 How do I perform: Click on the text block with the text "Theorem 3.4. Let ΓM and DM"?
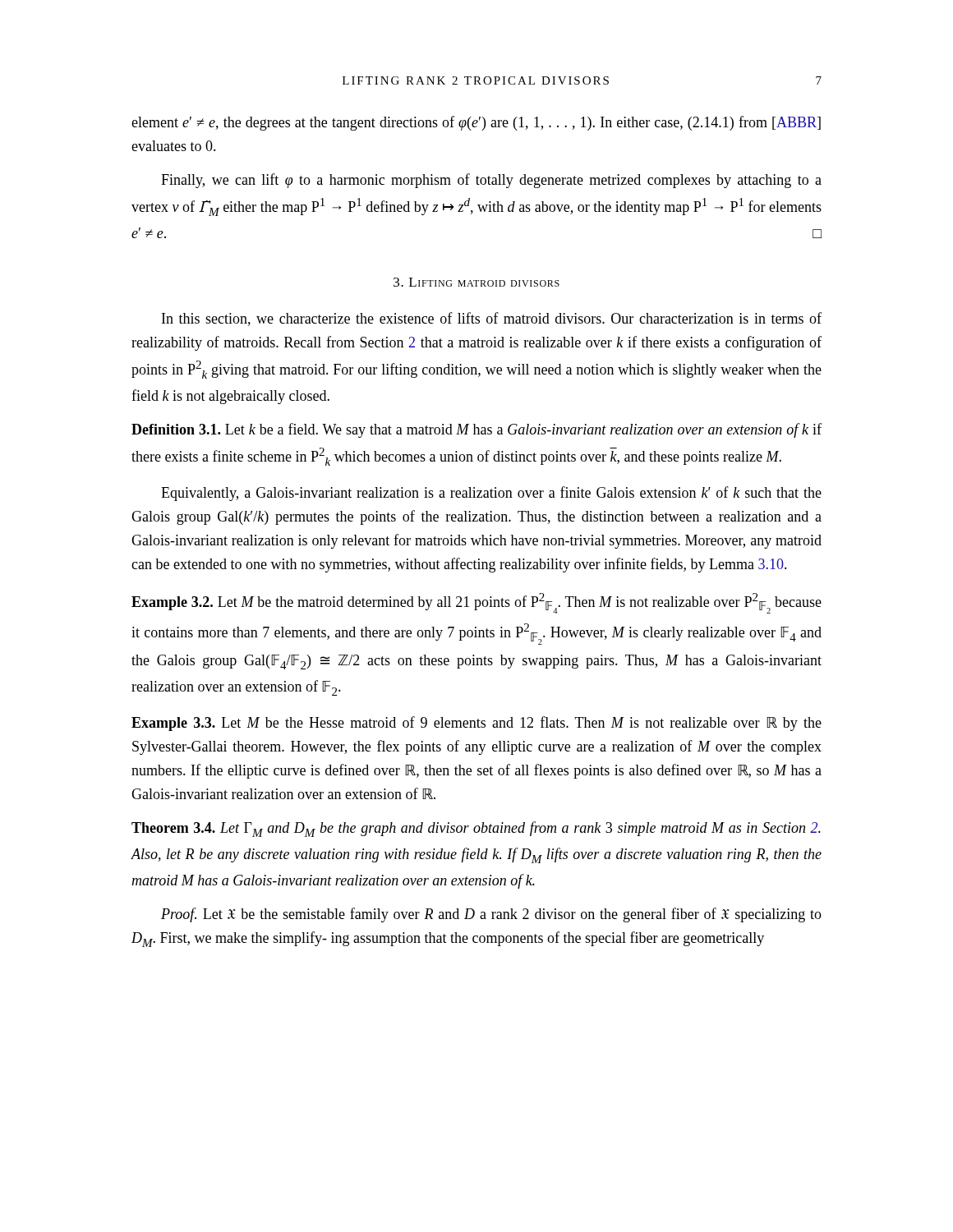(476, 854)
